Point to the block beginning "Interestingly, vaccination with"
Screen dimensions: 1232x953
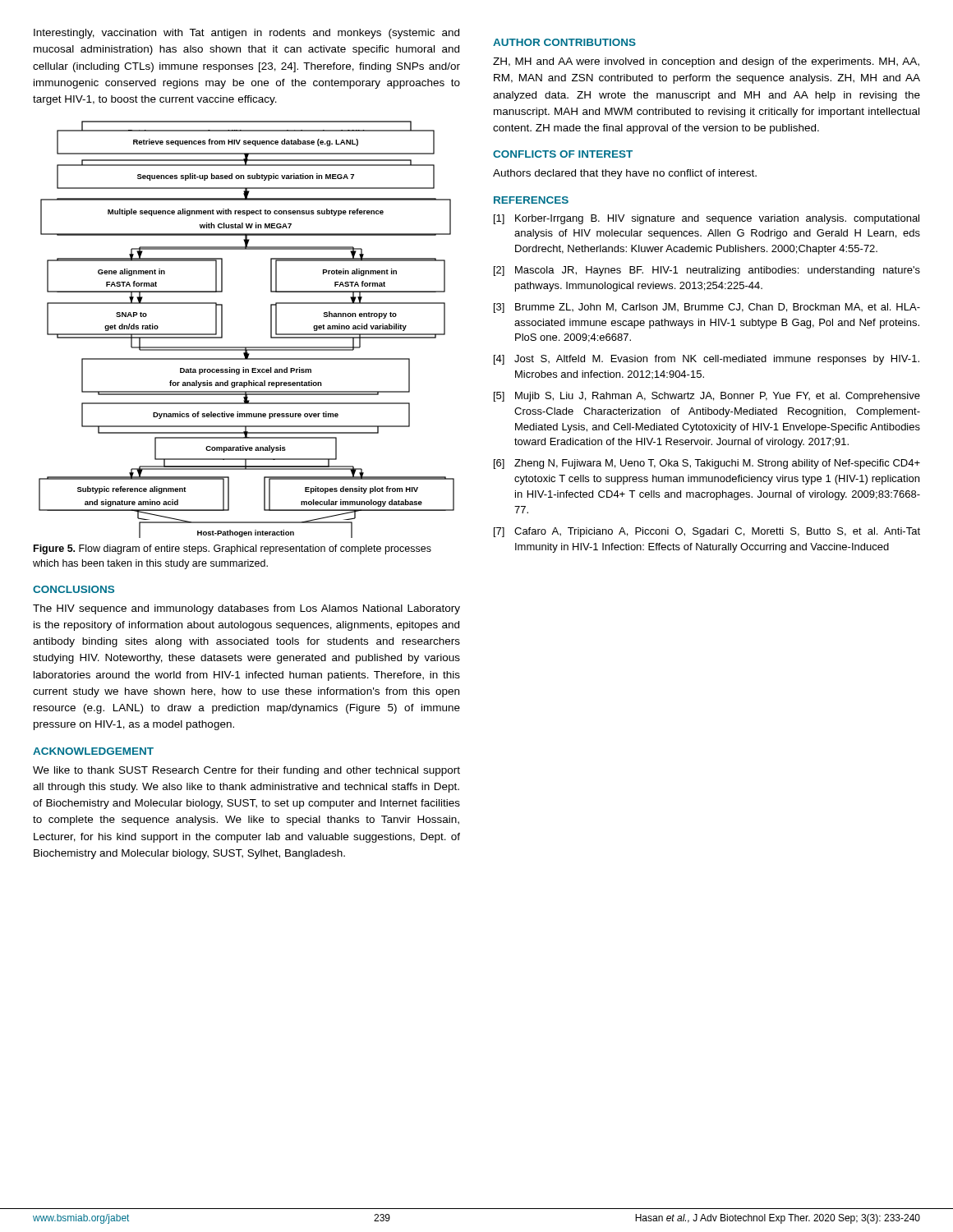click(x=246, y=66)
